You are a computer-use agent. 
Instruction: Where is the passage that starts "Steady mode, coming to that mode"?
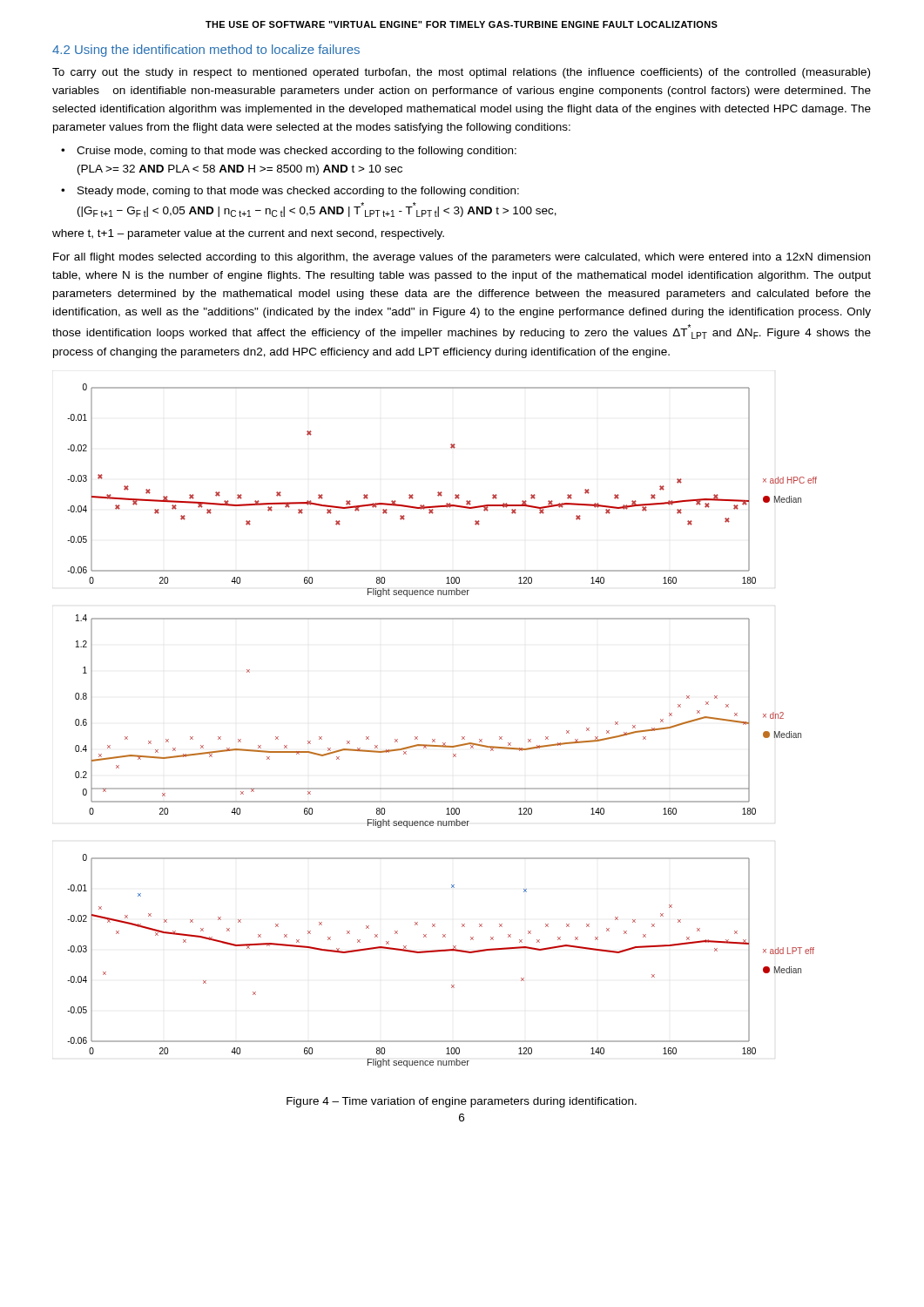tap(317, 201)
